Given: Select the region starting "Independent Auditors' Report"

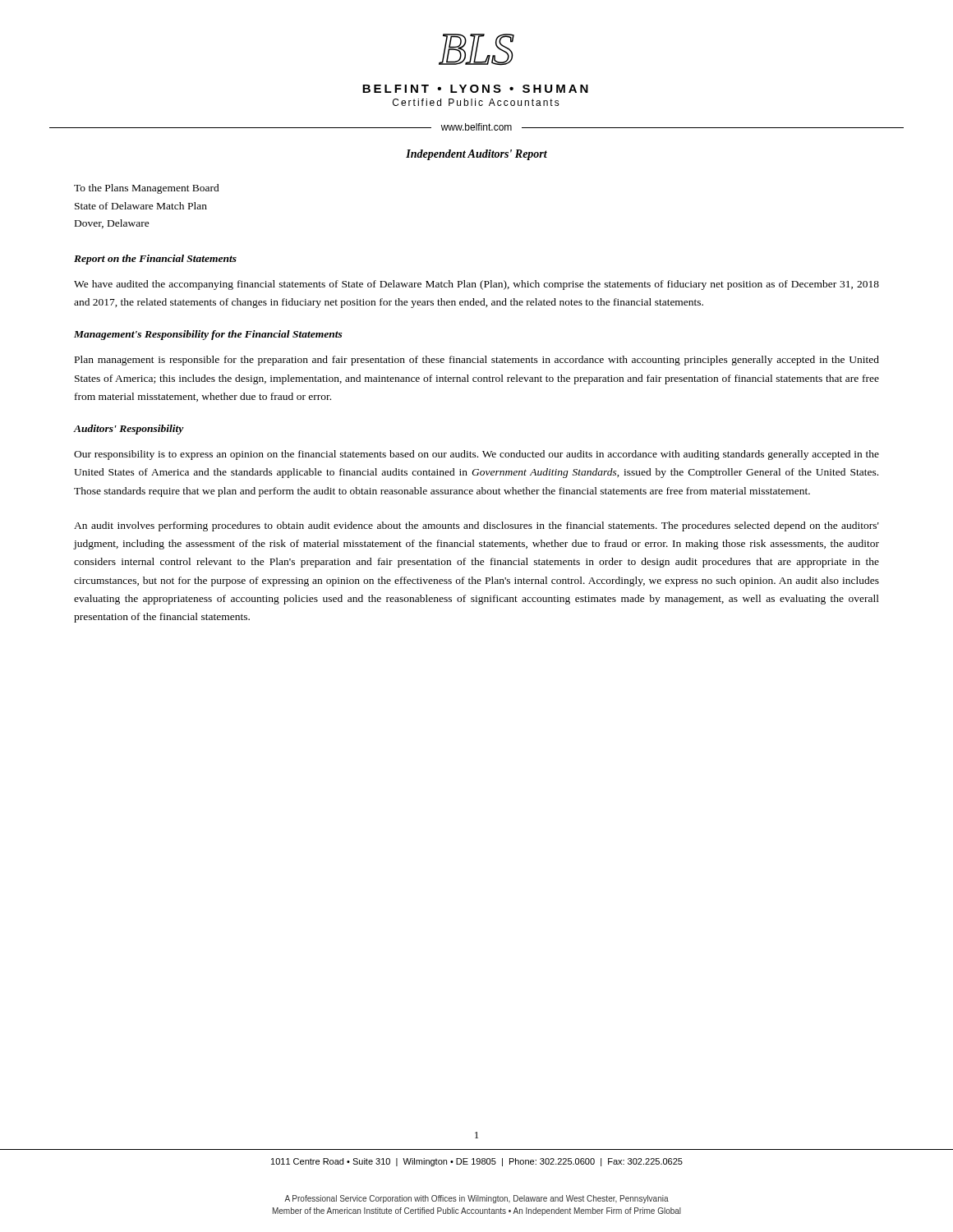Looking at the screenshot, I should point(476,154).
